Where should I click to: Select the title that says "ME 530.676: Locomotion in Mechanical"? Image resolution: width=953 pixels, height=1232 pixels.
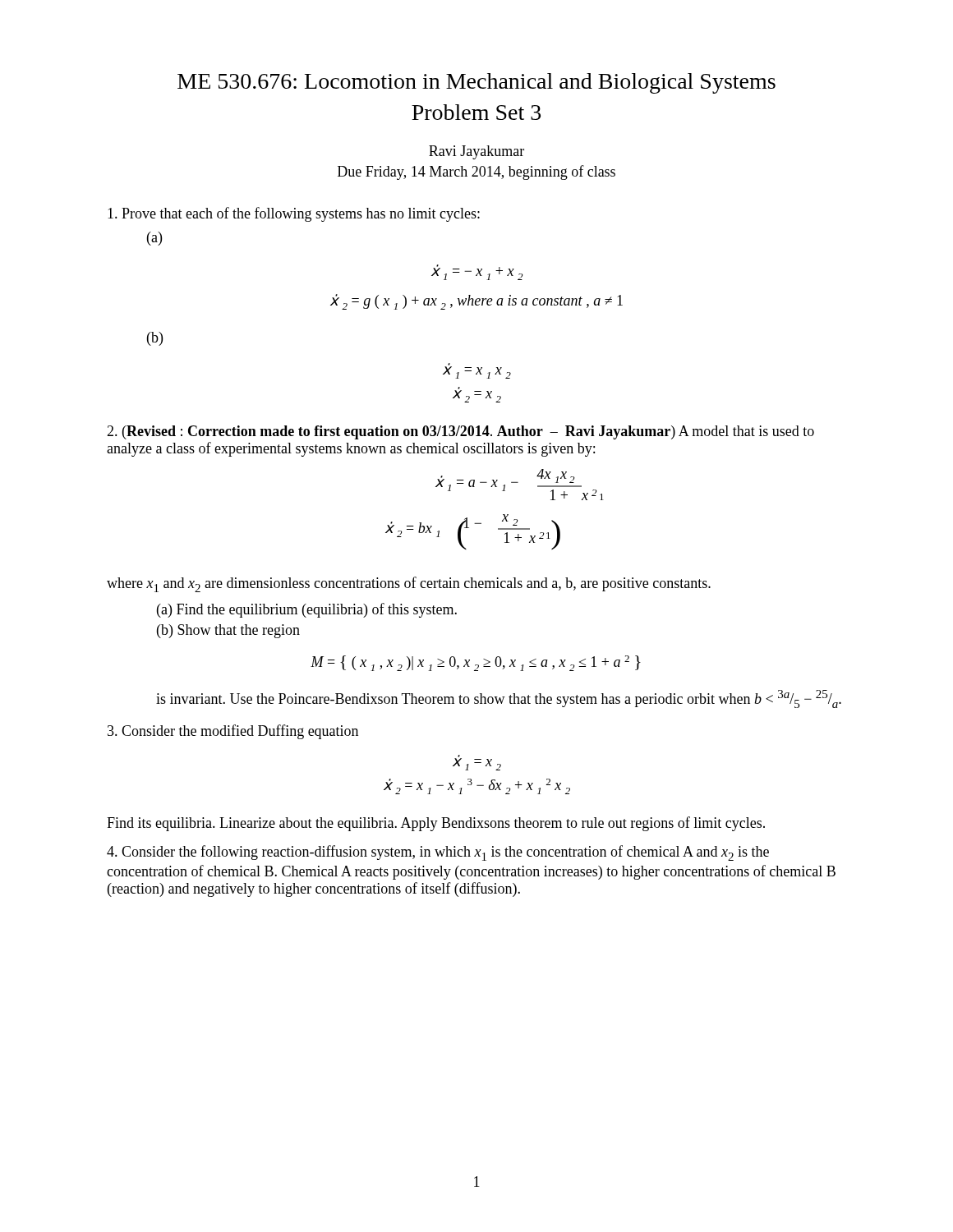pyautogui.click(x=476, y=97)
